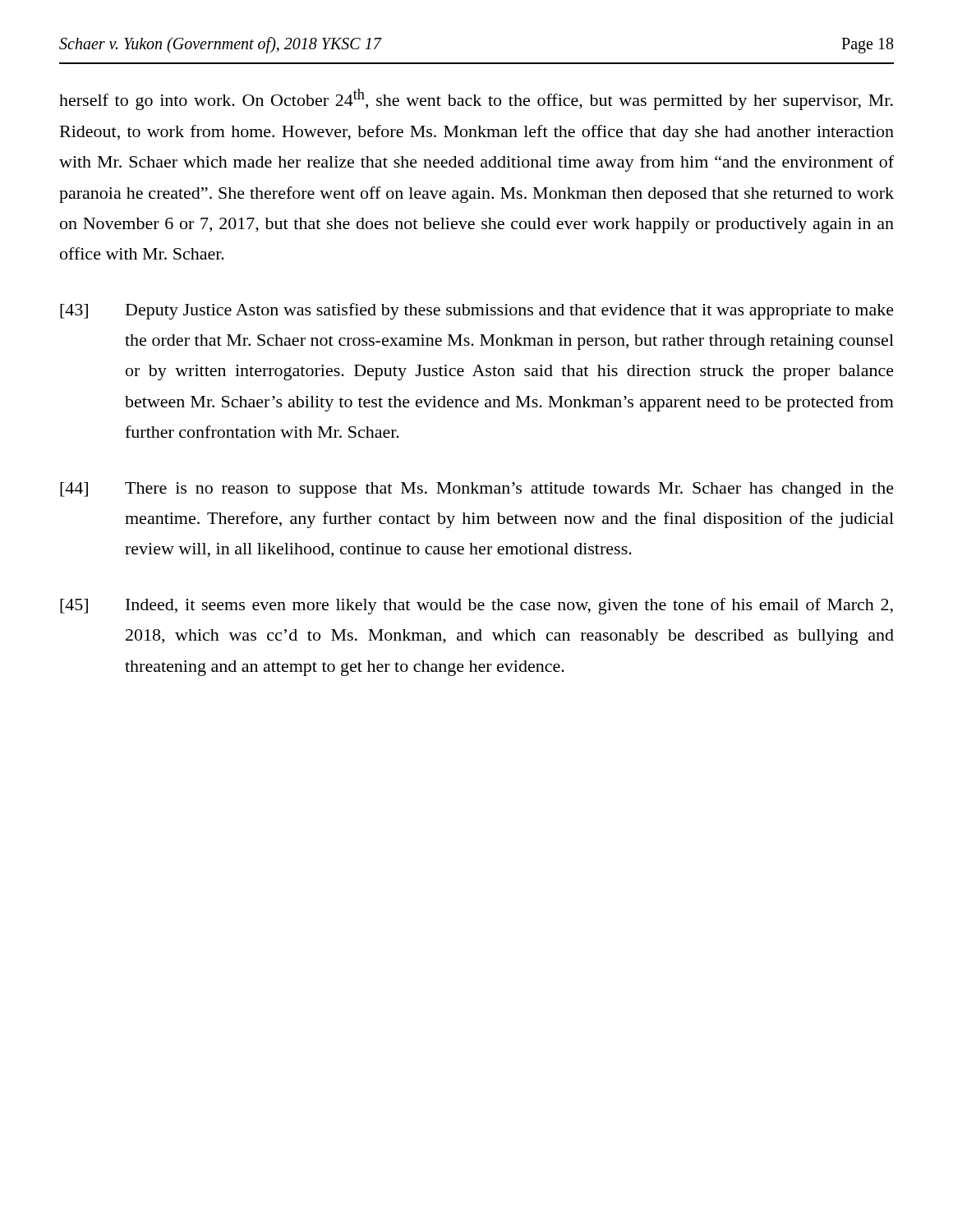Select the text block starting "[45] Indeed, it seems even more"
The image size is (953, 1232).
pyautogui.click(x=476, y=635)
